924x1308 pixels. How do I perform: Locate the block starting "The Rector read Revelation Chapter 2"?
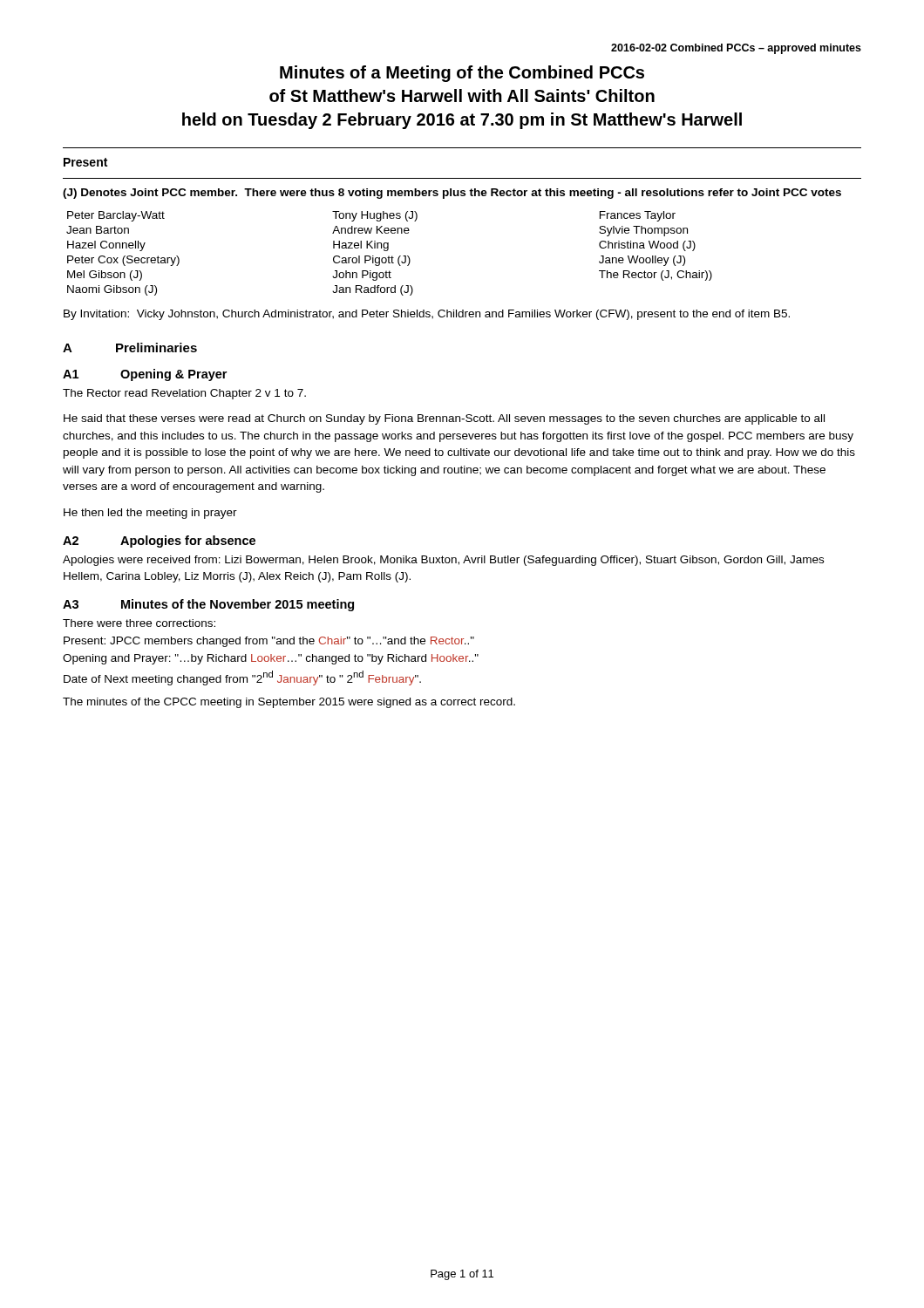pos(185,392)
